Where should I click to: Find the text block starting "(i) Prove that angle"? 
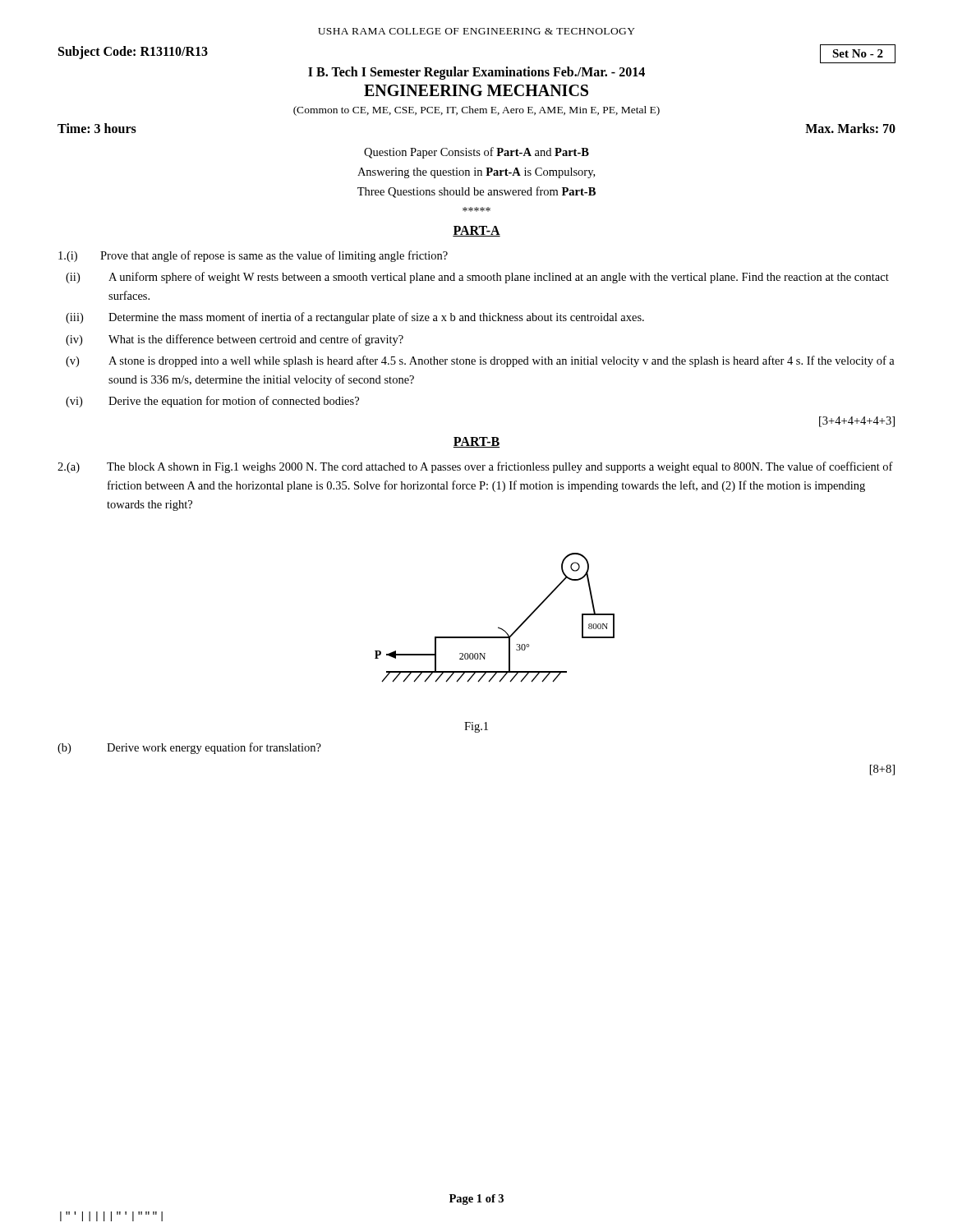[x=253, y=256]
